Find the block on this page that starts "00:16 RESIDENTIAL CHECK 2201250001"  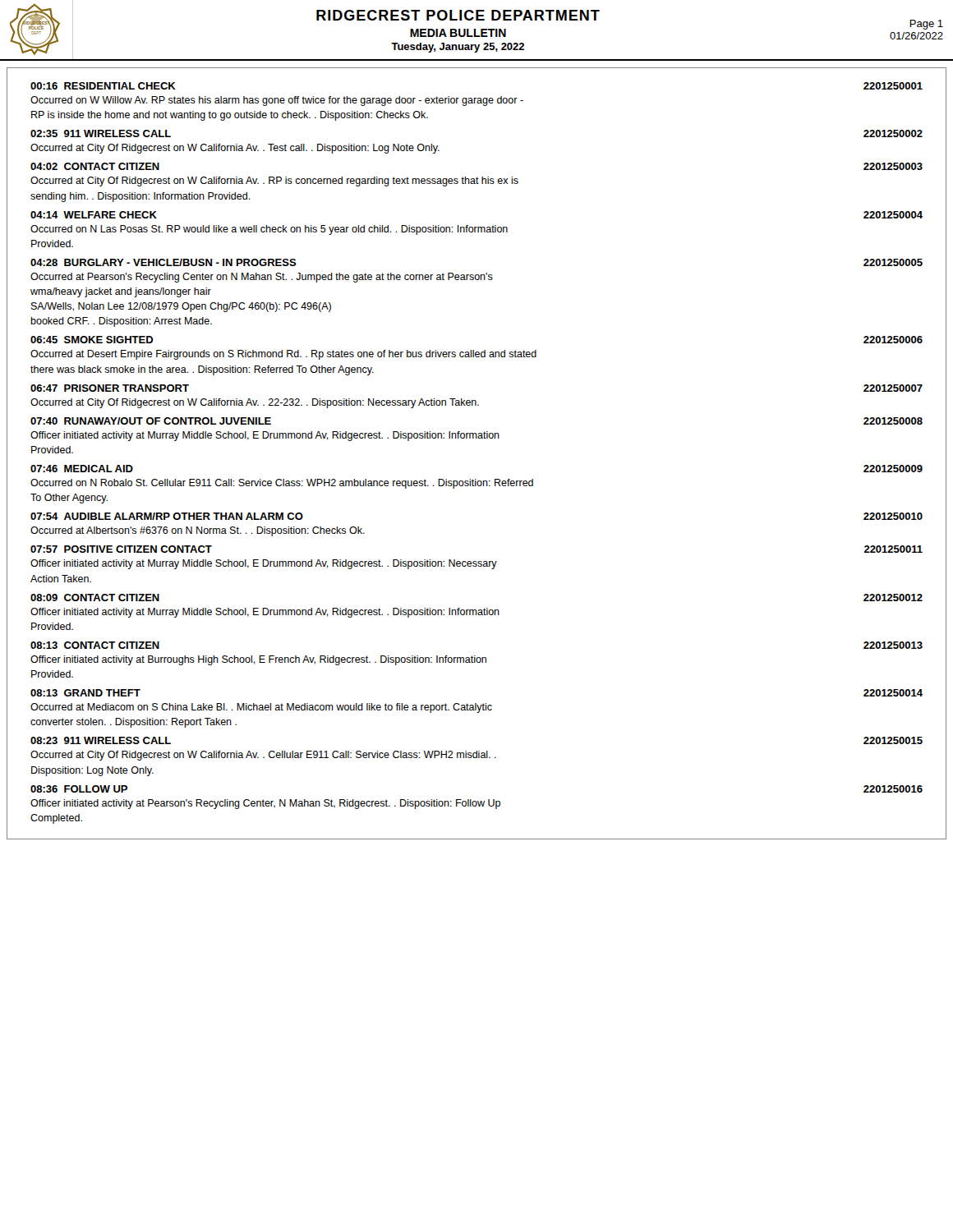click(x=476, y=101)
